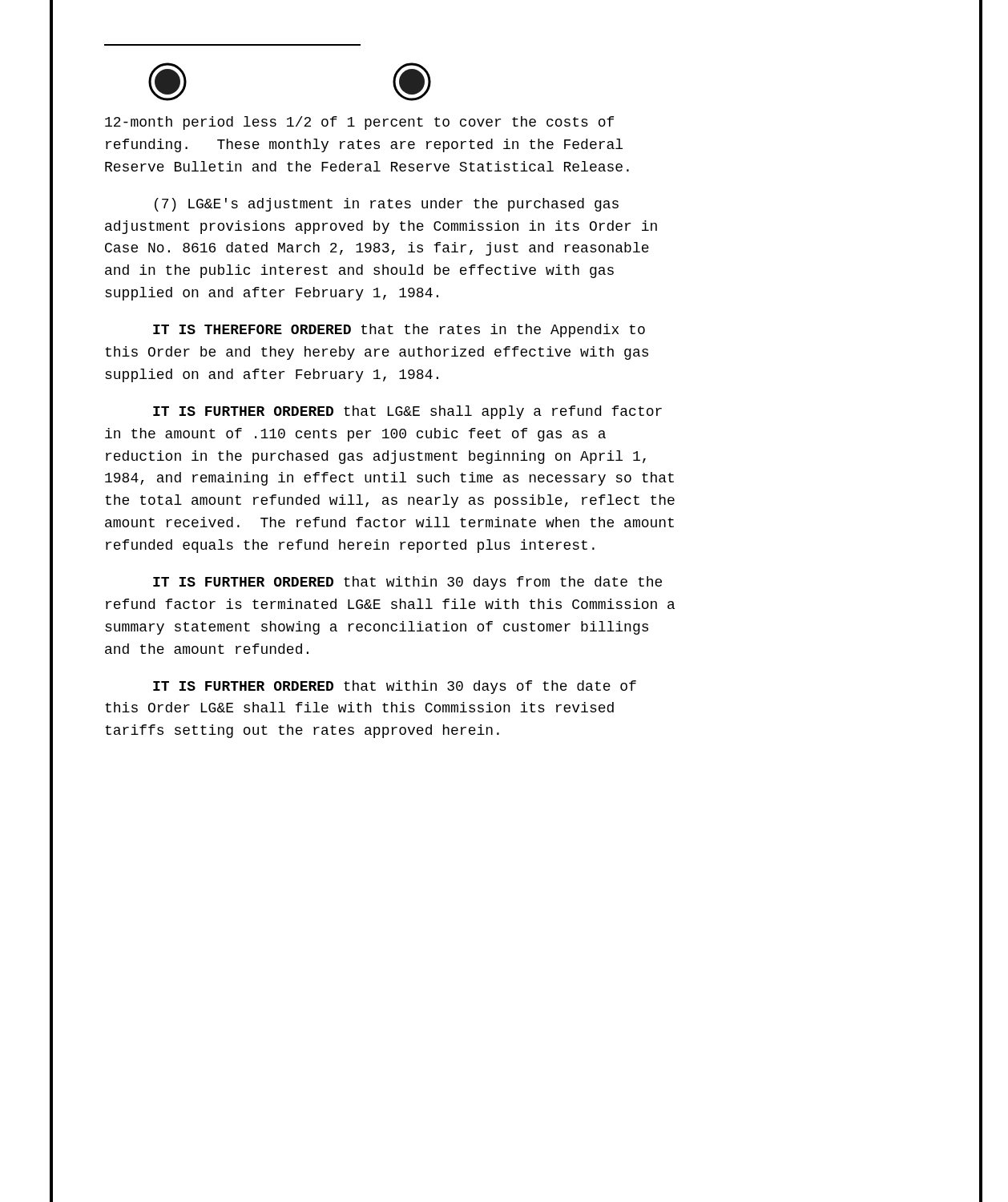This screenshot has height=1202, width=1008.
Task: Find the block starting "(7) LG&E's adjustment in rates under the"
Action: coord(381,249)
